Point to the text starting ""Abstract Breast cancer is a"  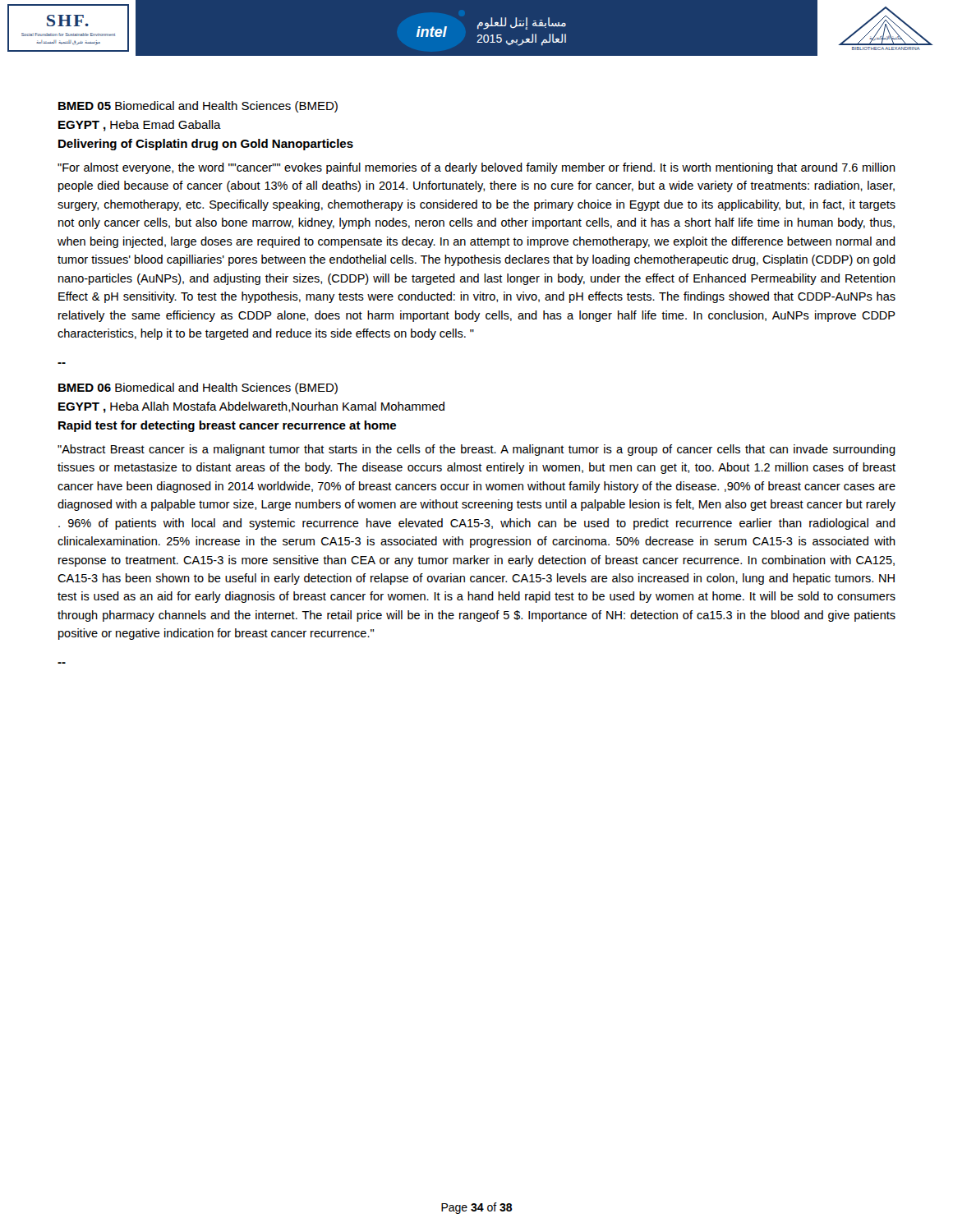(476, 541)
